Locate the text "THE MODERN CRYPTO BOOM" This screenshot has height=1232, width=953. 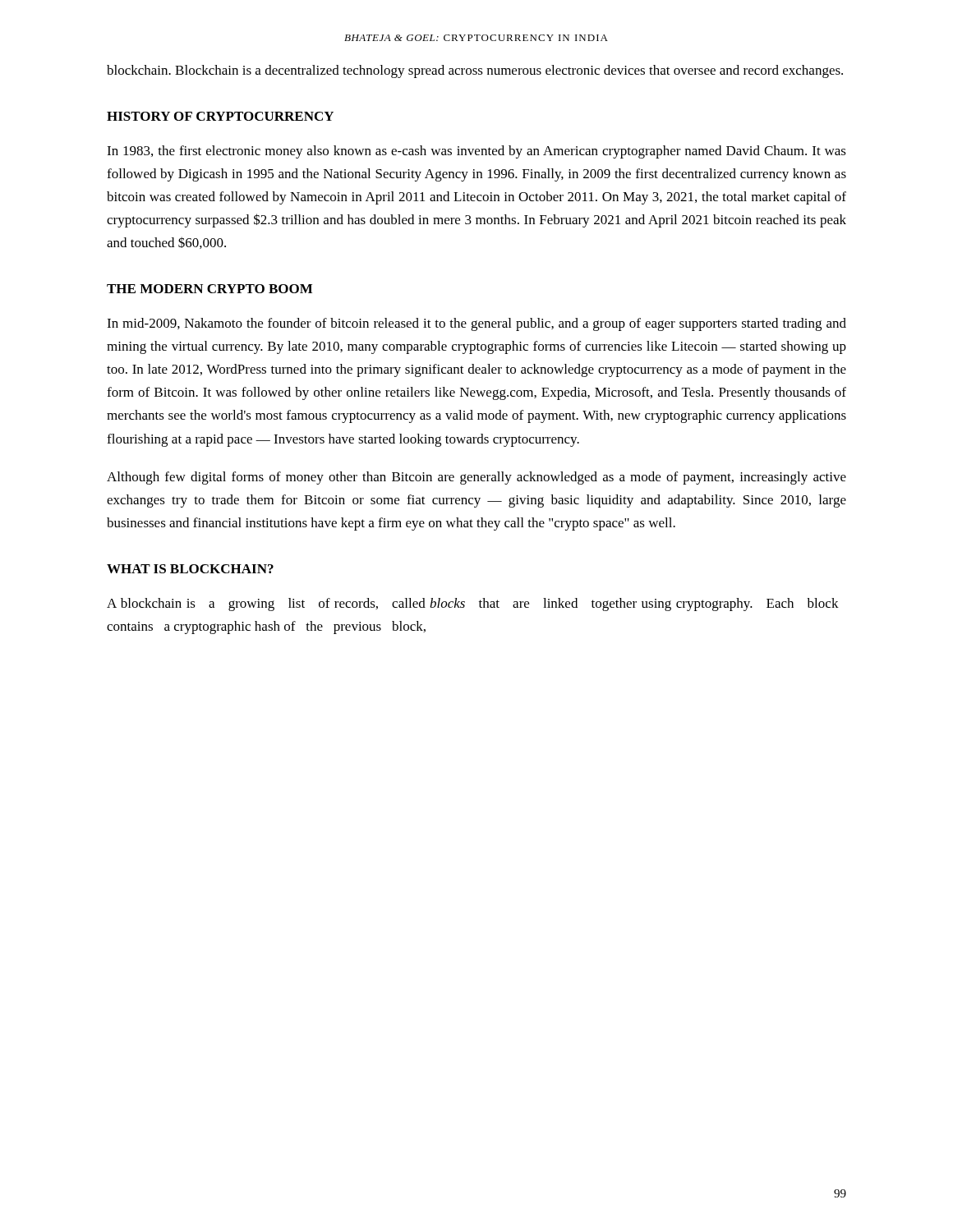coord(210,289)
